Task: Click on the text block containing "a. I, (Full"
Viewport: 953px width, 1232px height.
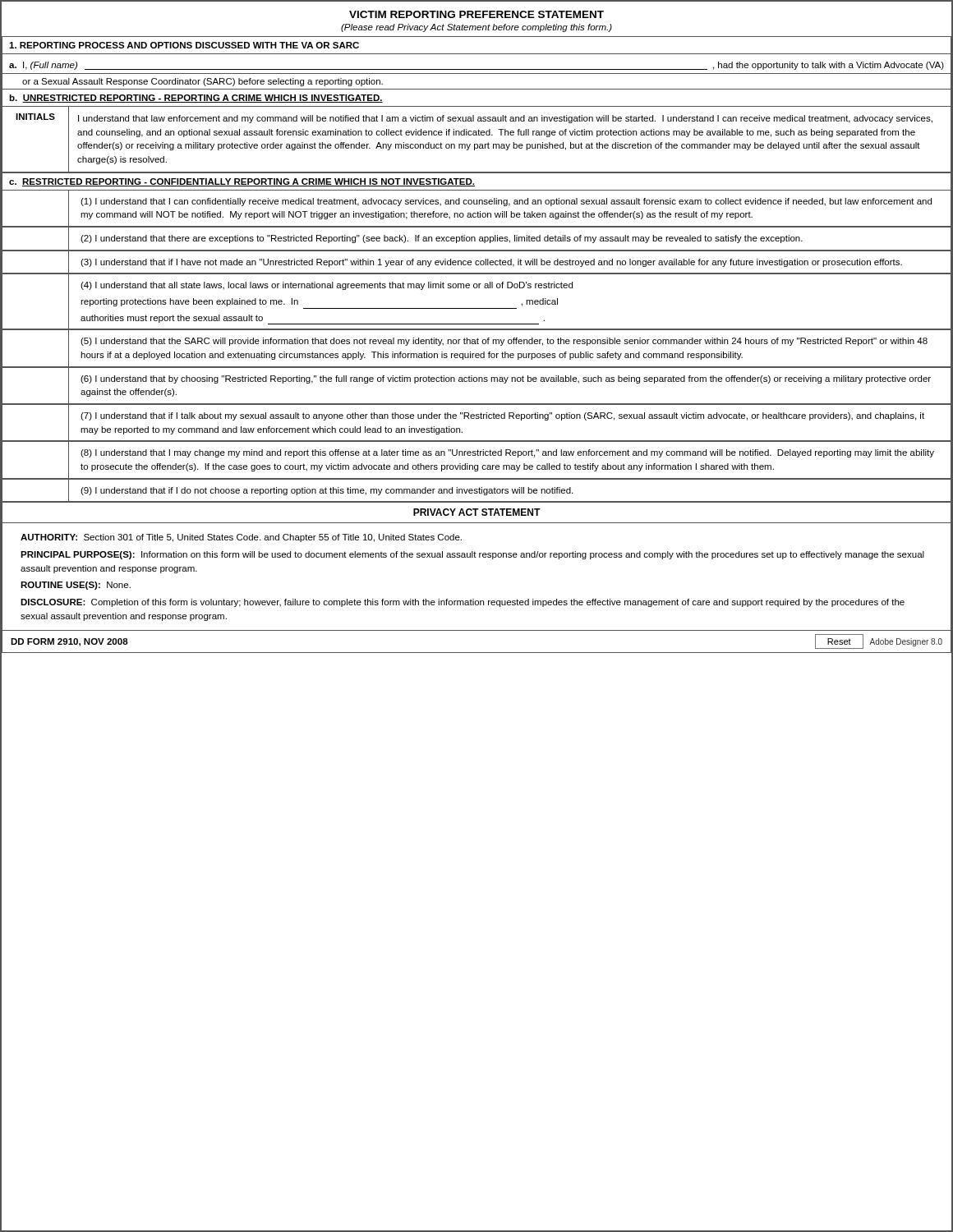Action: point(476,64)
